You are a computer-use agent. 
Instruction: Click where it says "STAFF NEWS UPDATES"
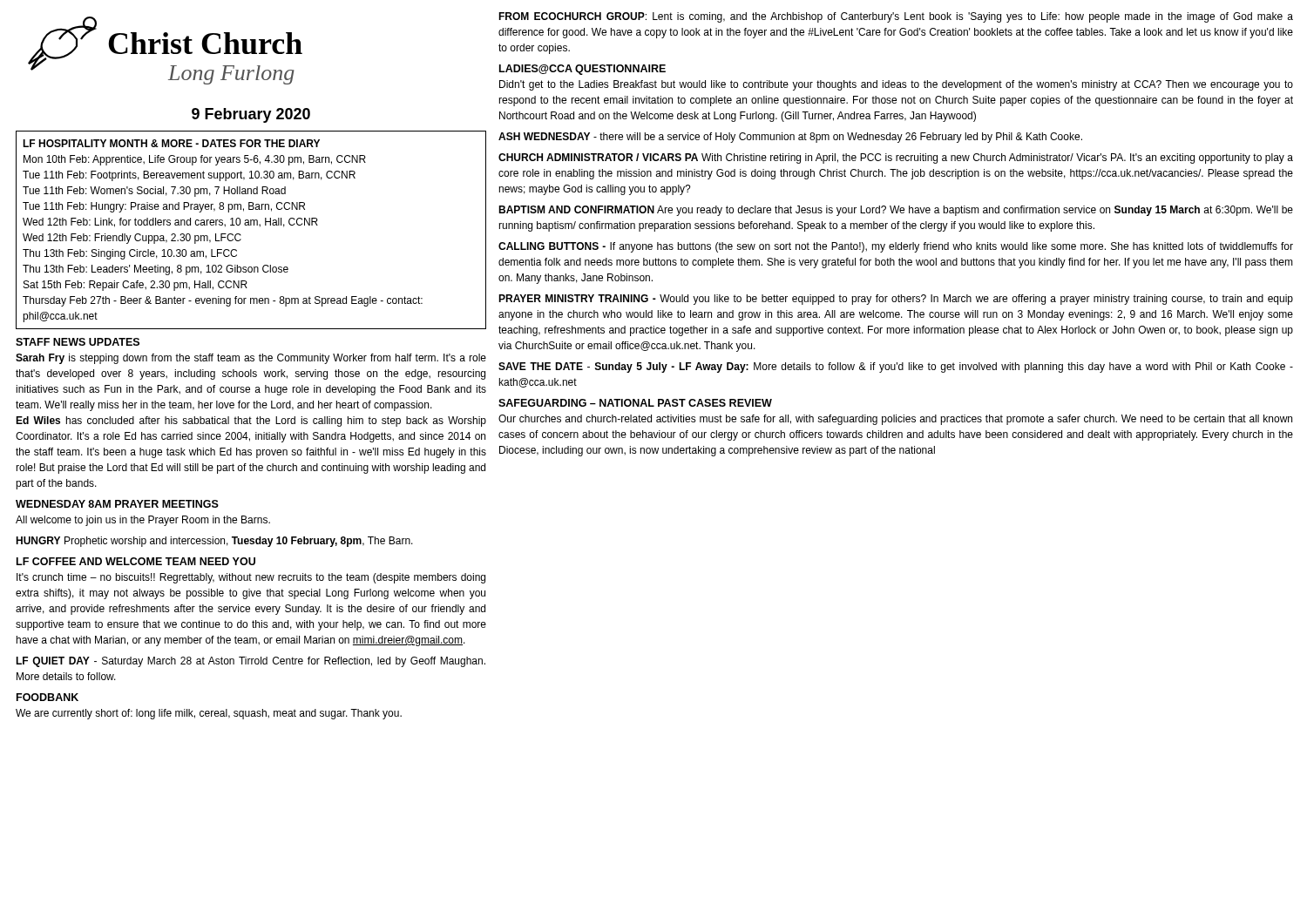(78, 342)
